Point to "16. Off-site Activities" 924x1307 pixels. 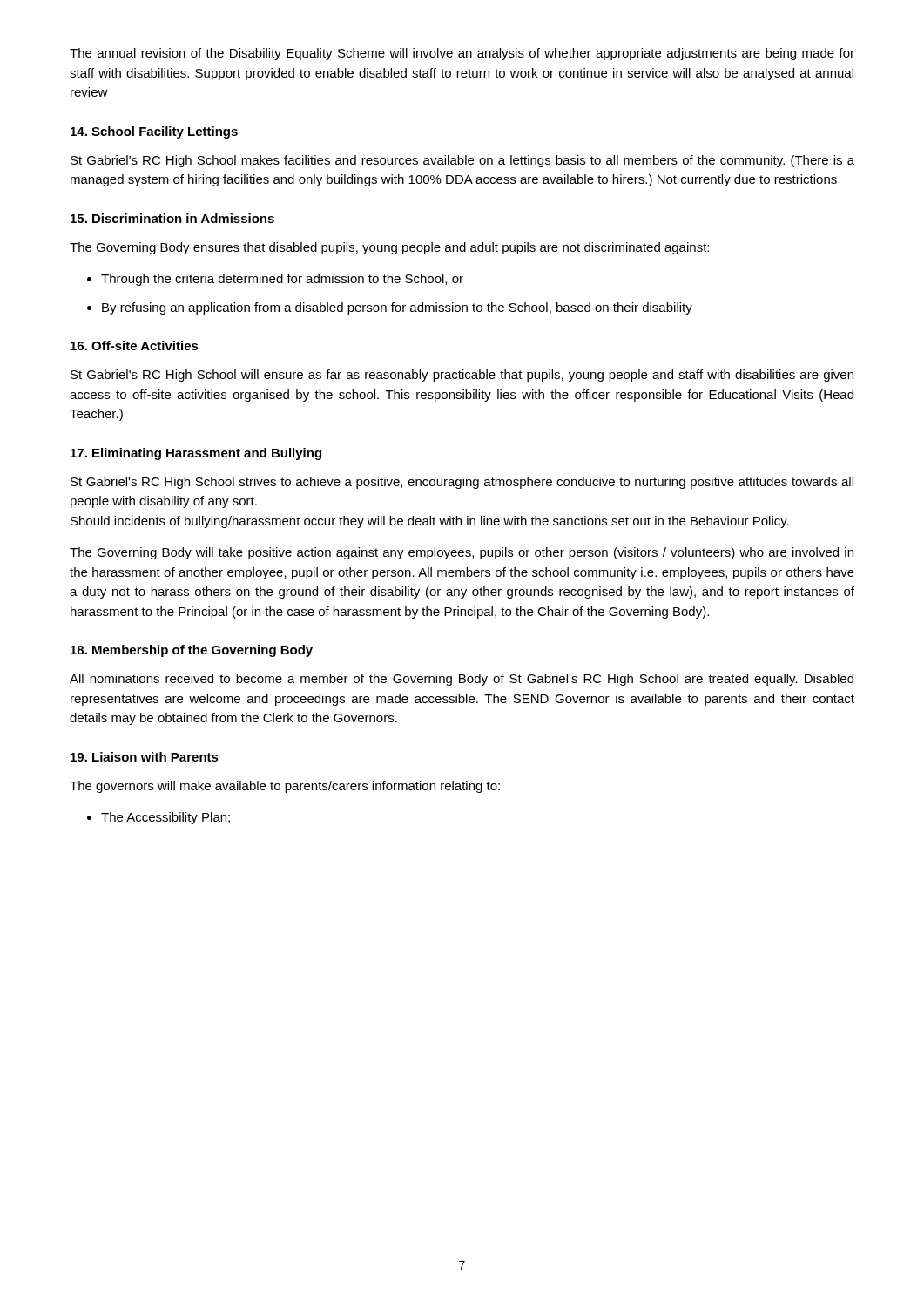coord(134,346)
